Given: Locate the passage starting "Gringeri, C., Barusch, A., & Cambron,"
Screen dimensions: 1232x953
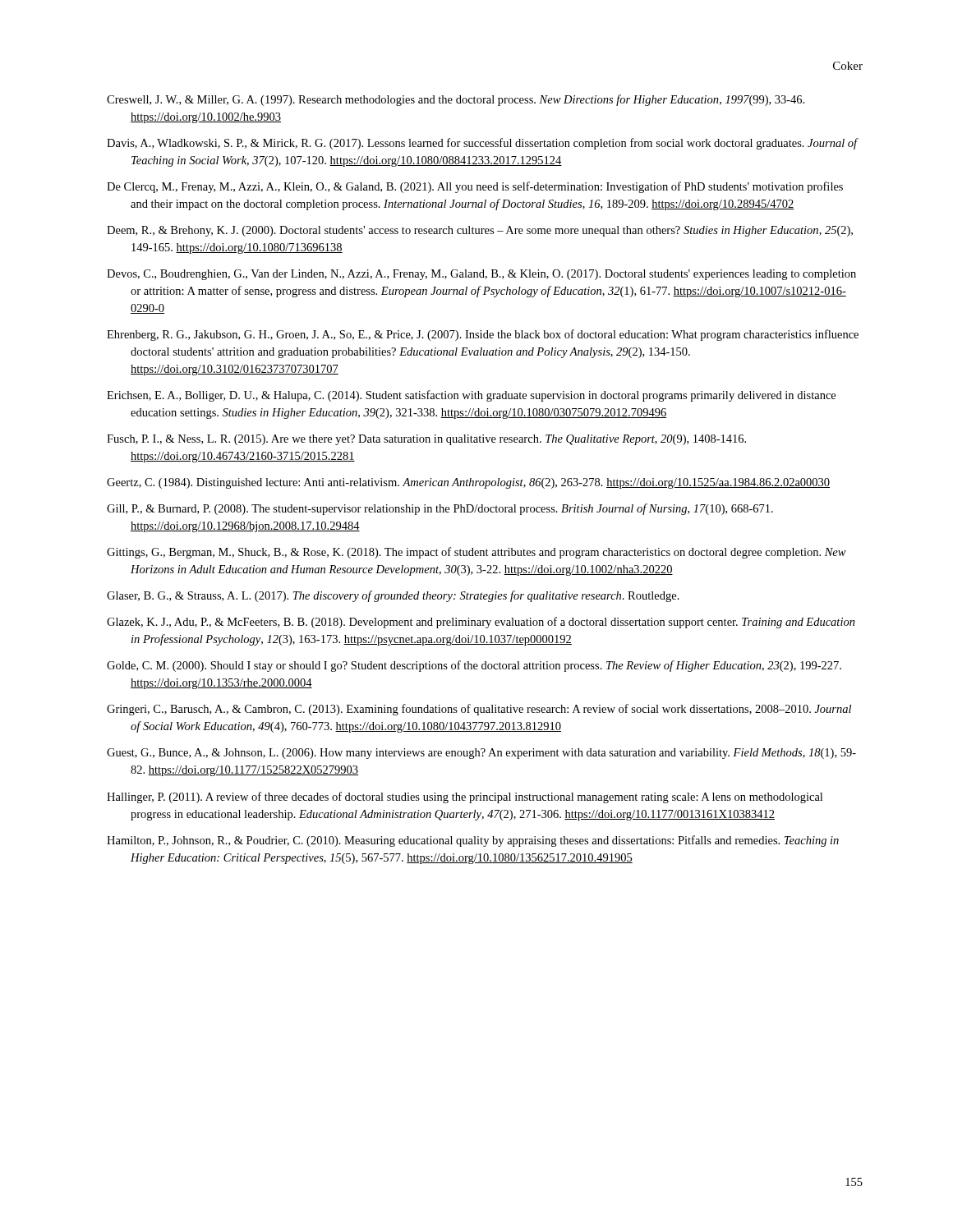Looking at the screenshot, I should pyautogui.click(x=479, y=718).
